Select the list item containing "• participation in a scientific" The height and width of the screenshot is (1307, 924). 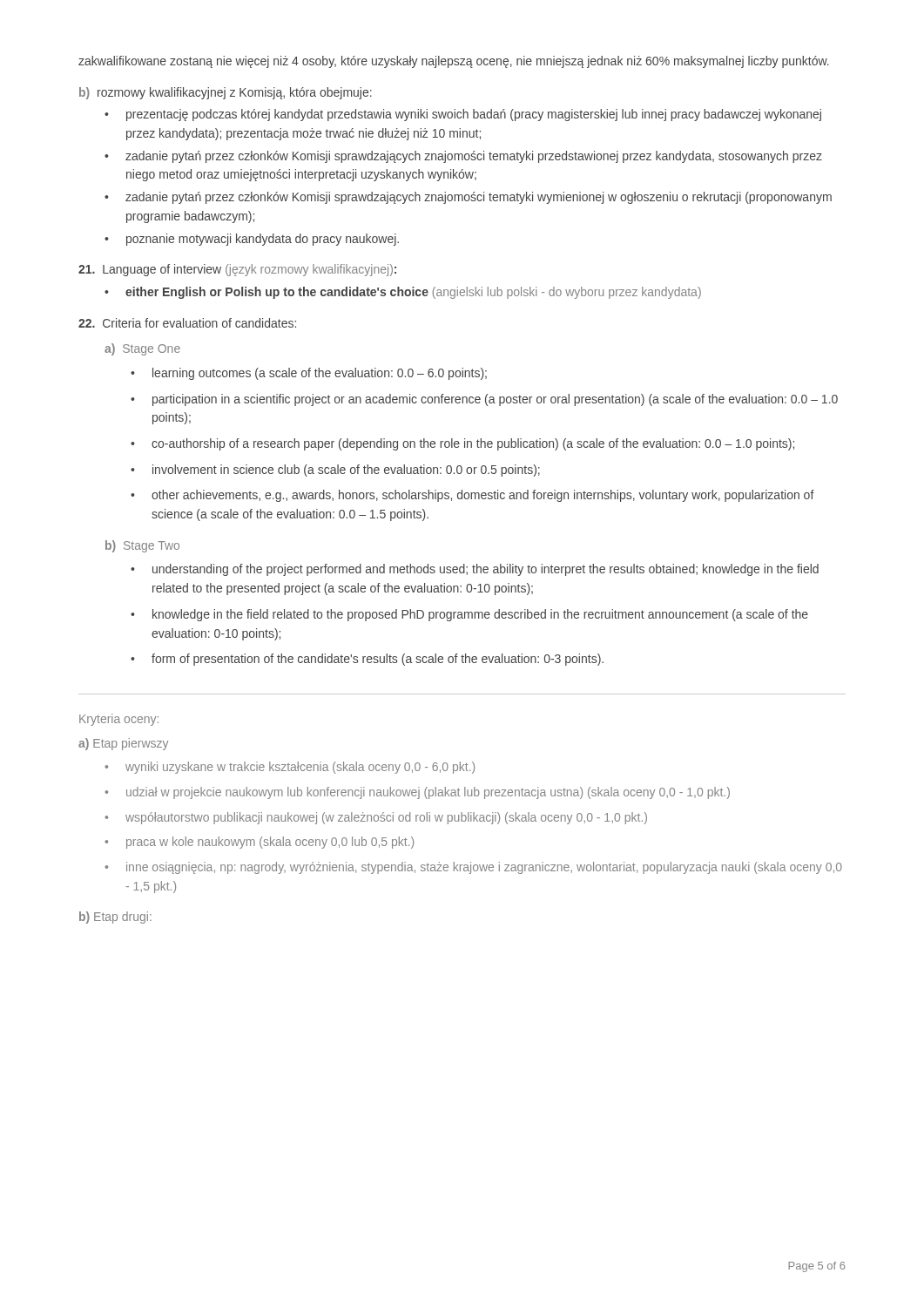[488, 409]
